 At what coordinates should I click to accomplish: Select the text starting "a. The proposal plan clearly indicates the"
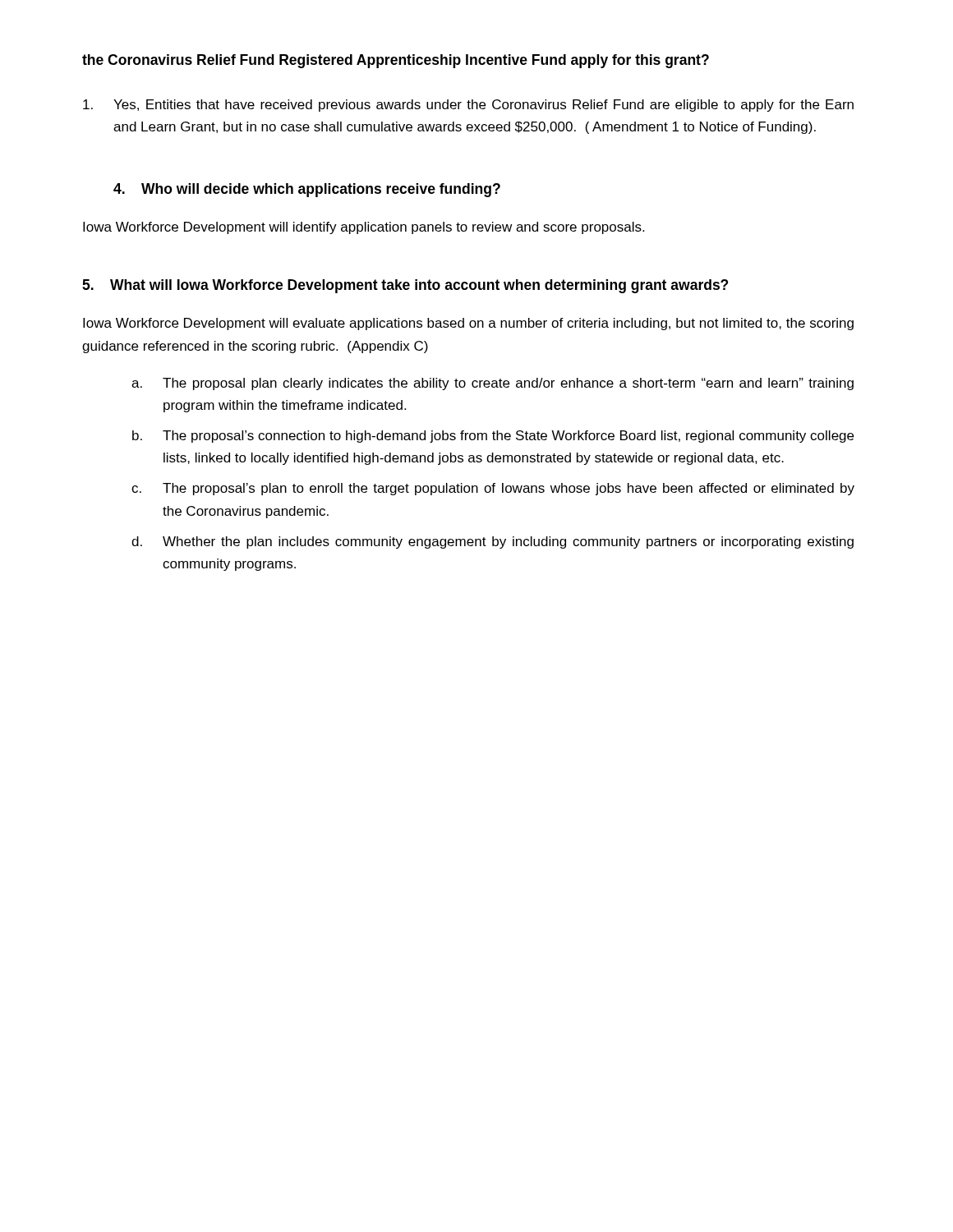click(x=493, y=394)
